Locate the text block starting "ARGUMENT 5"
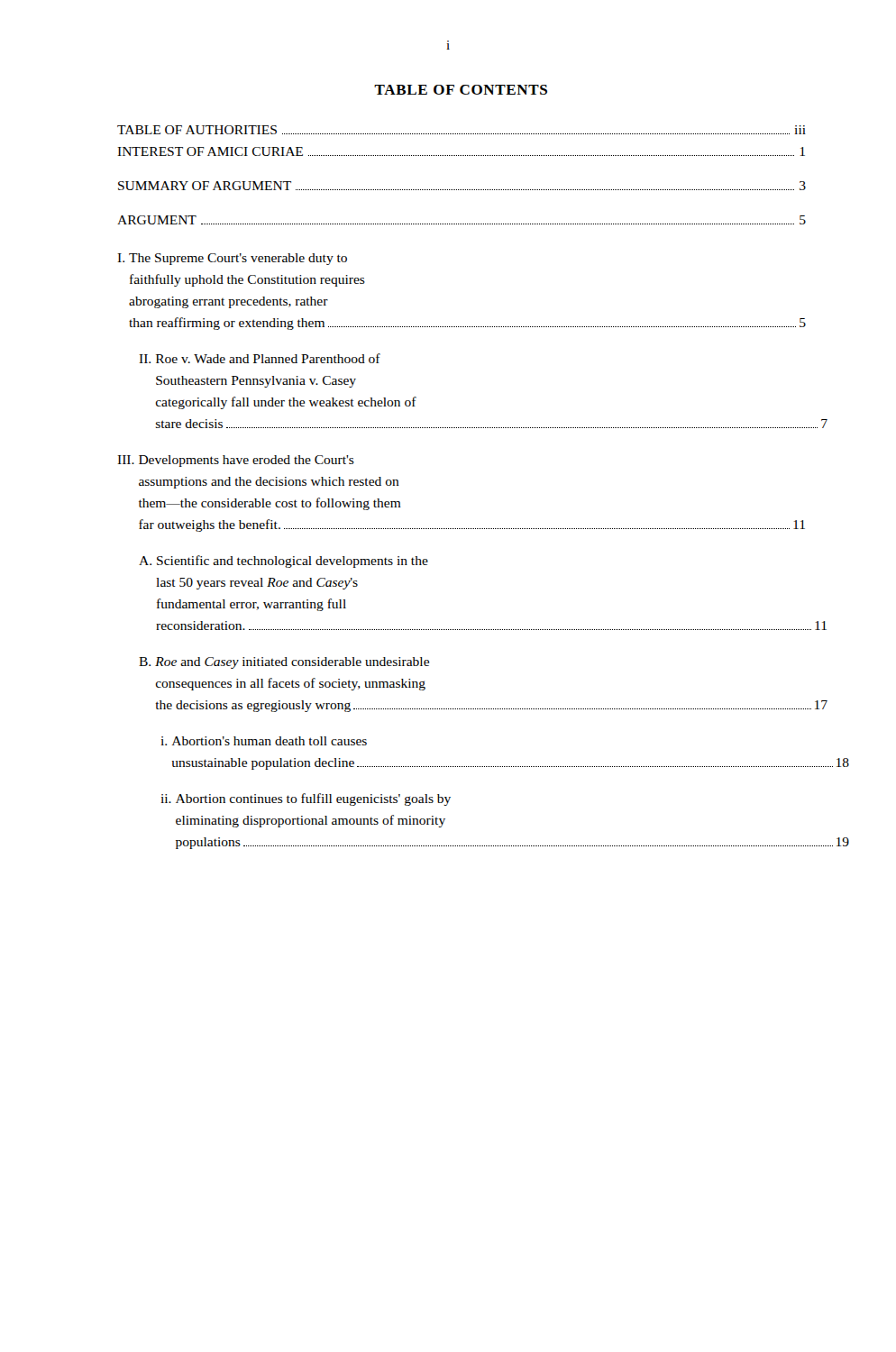Image resolution: width=896 pixels, height=1352 pixels. coord(462,220)
